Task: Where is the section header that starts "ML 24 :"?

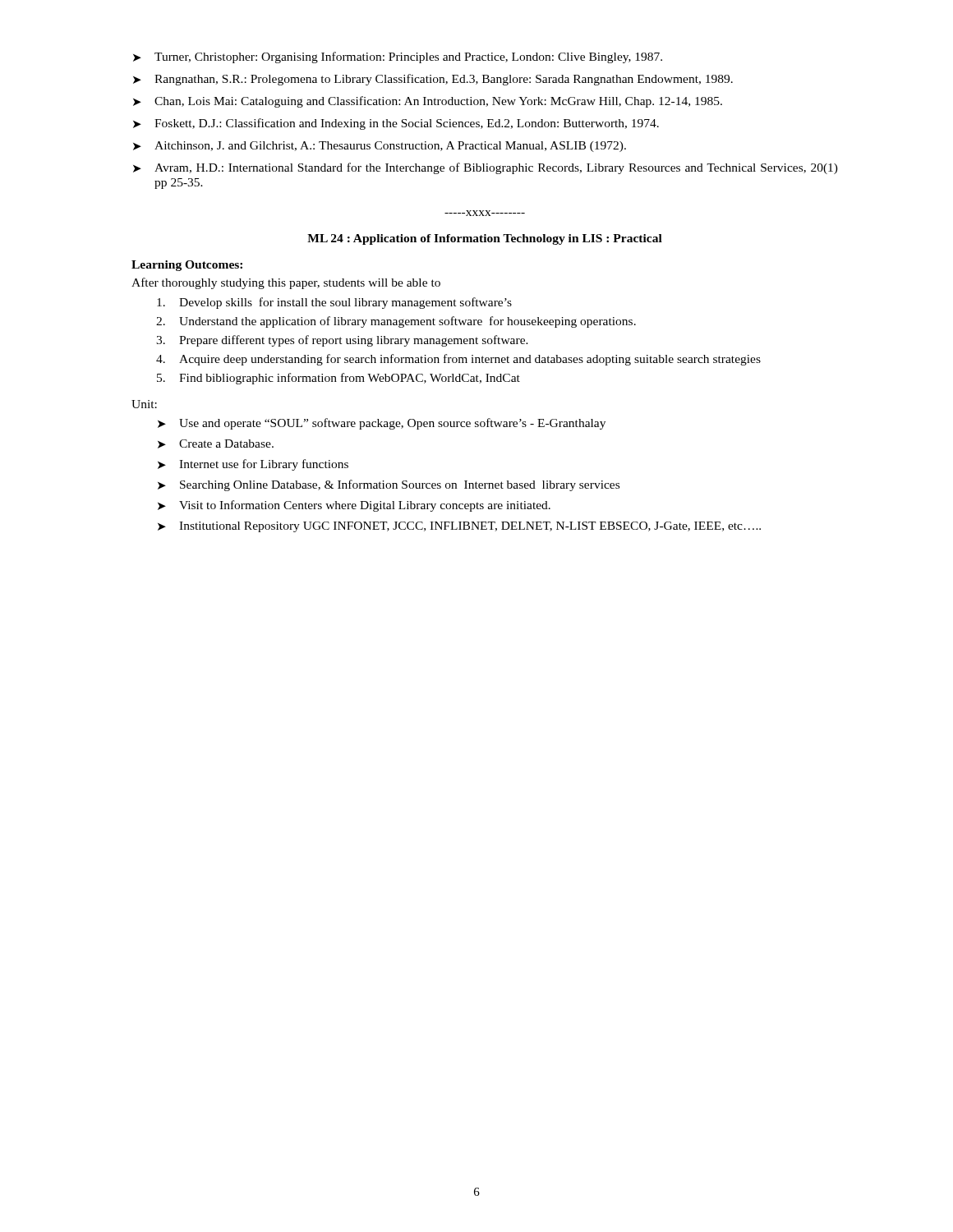Action: [x=485, y=238]
